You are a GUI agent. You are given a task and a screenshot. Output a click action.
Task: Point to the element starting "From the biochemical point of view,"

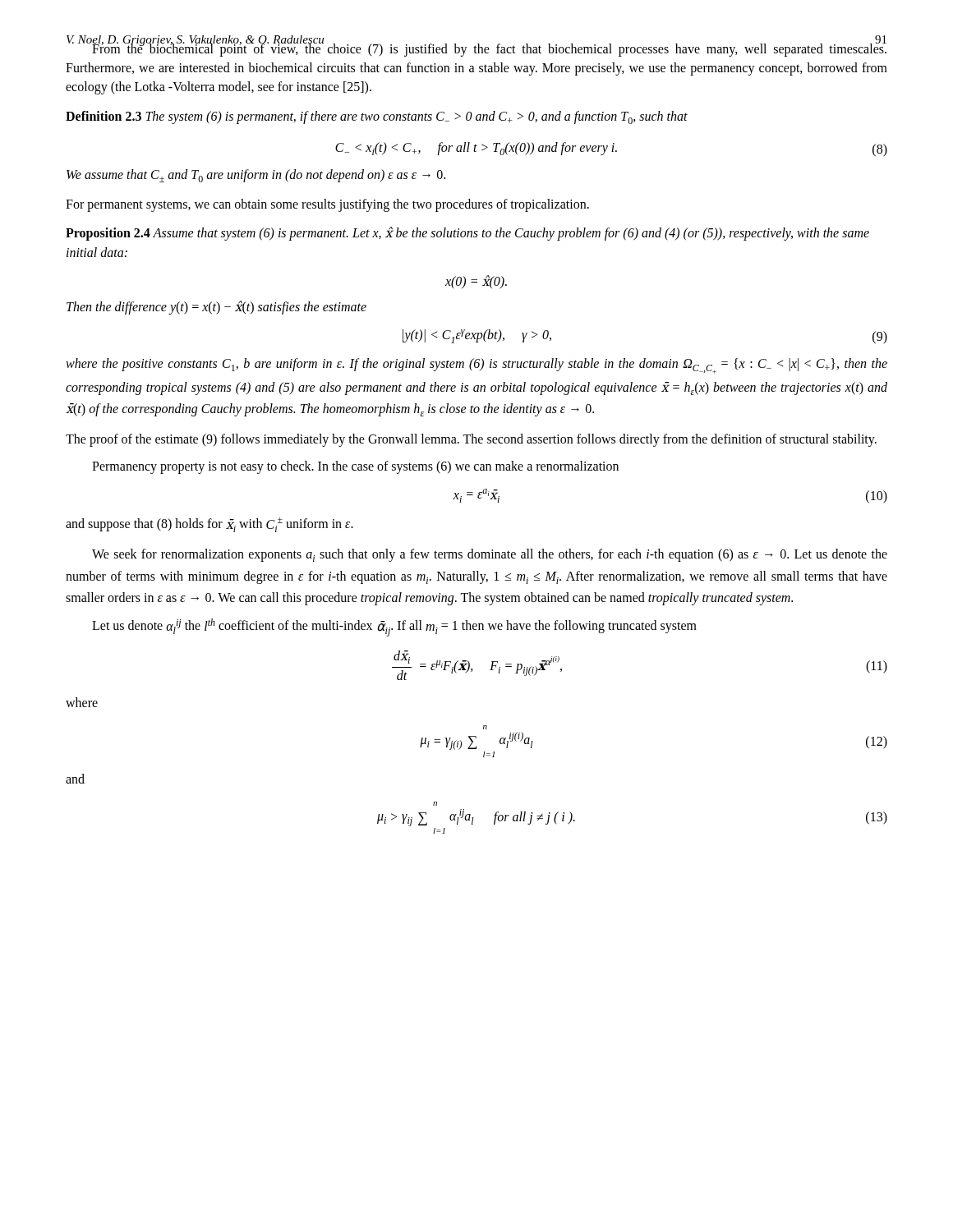point(476,68)
